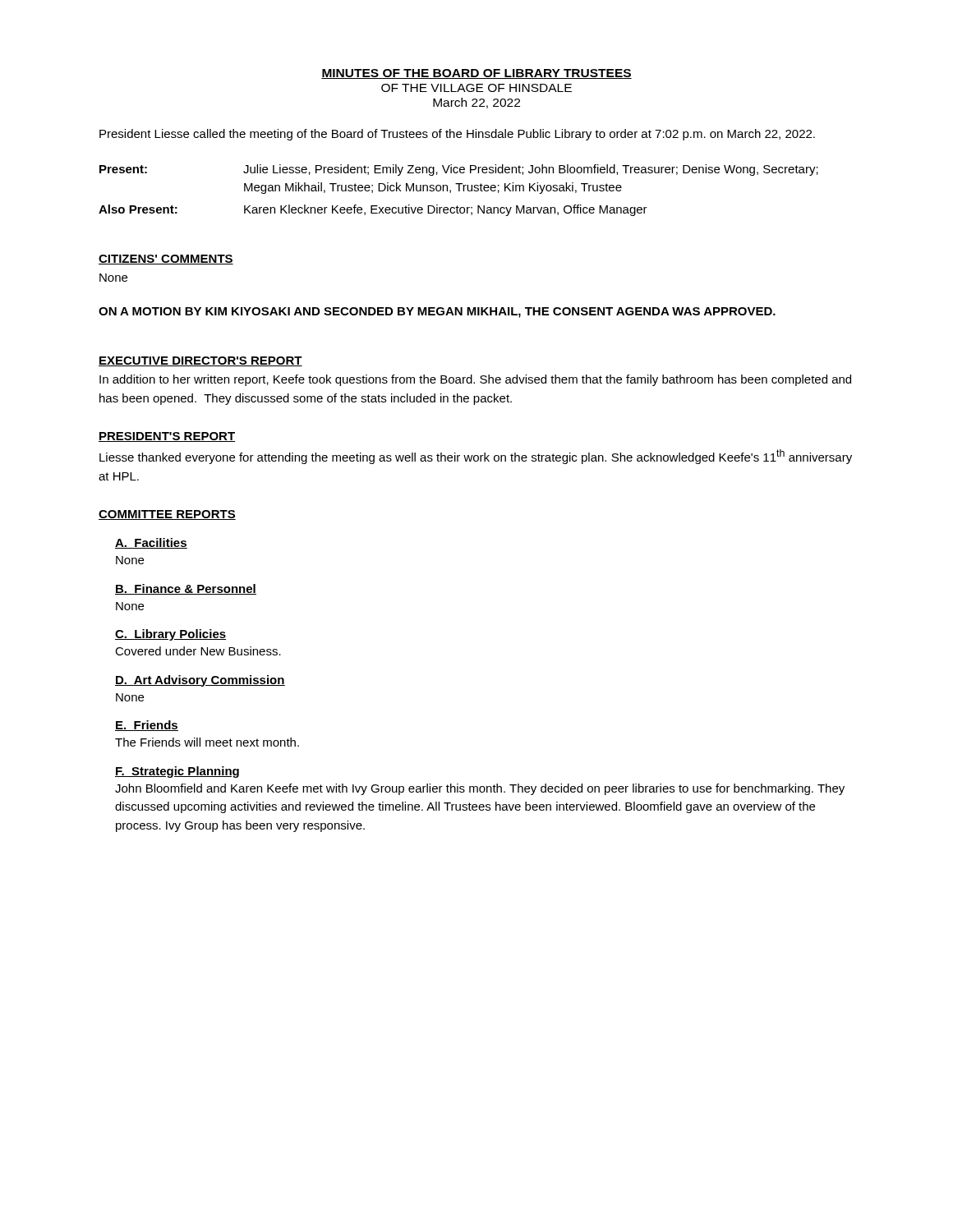Click on the list item with the text "C. Library Policies Covered under New Business."
The width and height of the screenshot is (953, 1232).
(170, 635)
